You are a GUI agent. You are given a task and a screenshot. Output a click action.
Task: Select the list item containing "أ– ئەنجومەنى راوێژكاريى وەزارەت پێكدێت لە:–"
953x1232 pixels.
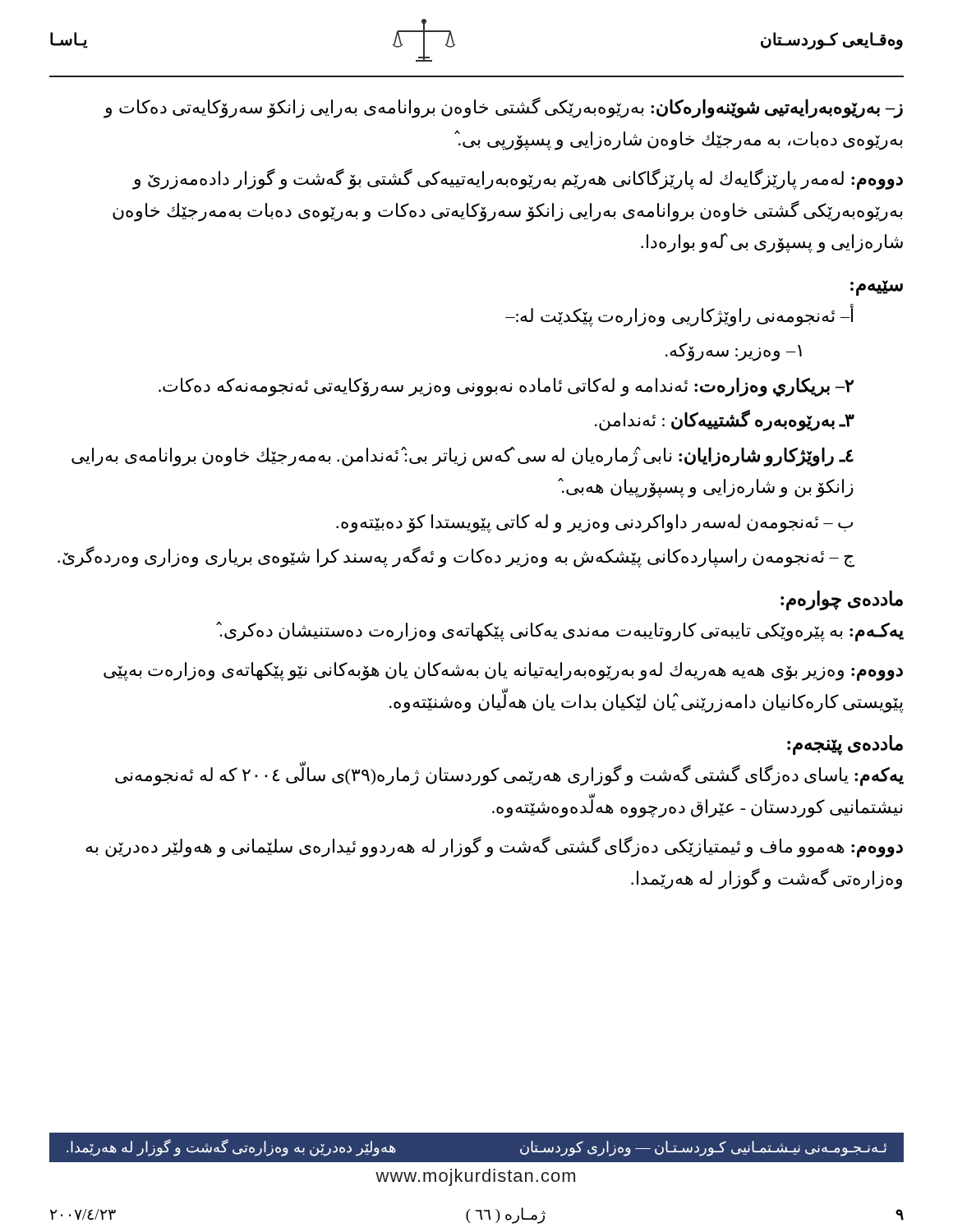tap(680, 315)
